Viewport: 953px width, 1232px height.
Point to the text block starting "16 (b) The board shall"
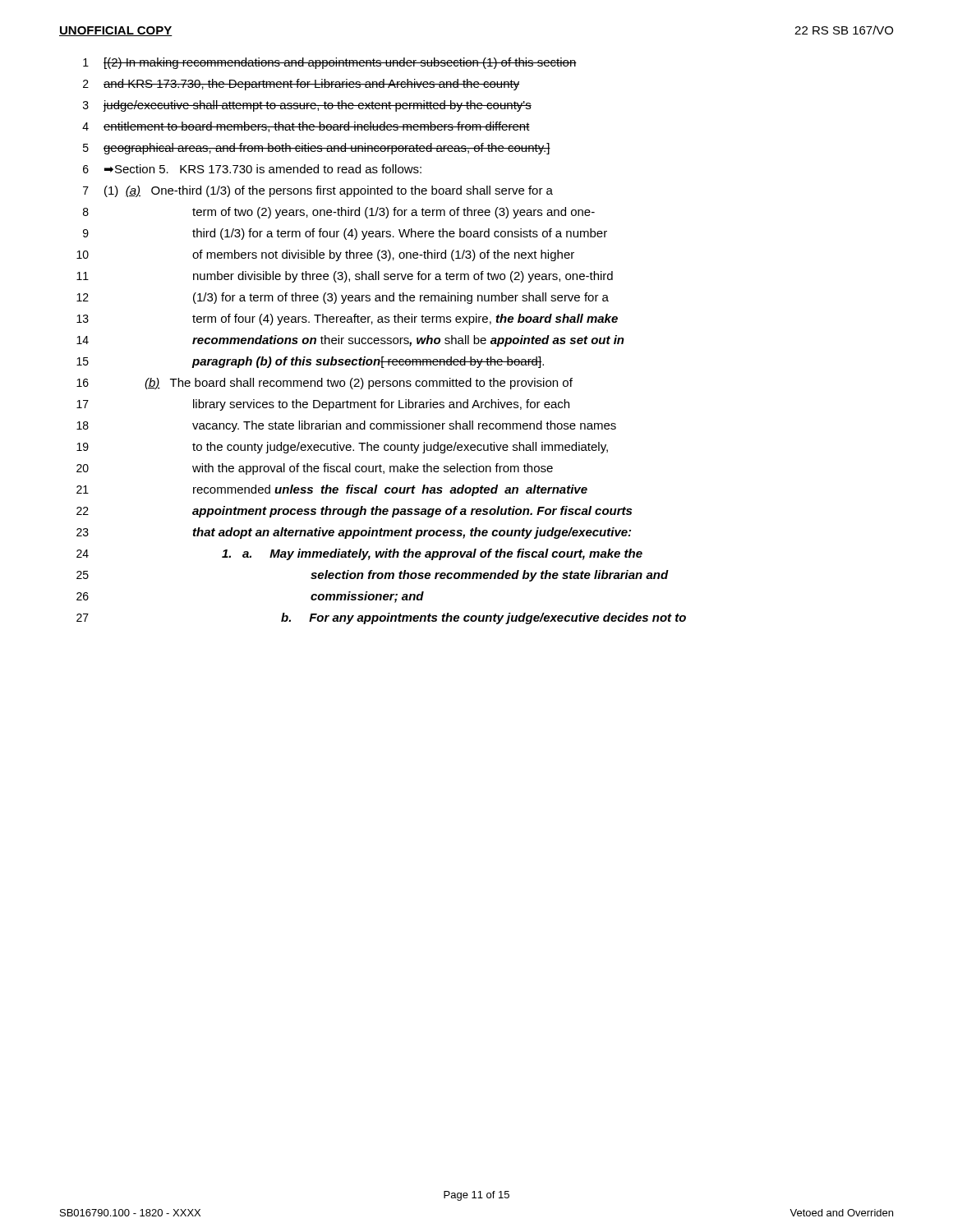pyautogui.click(x=476, y=383)
